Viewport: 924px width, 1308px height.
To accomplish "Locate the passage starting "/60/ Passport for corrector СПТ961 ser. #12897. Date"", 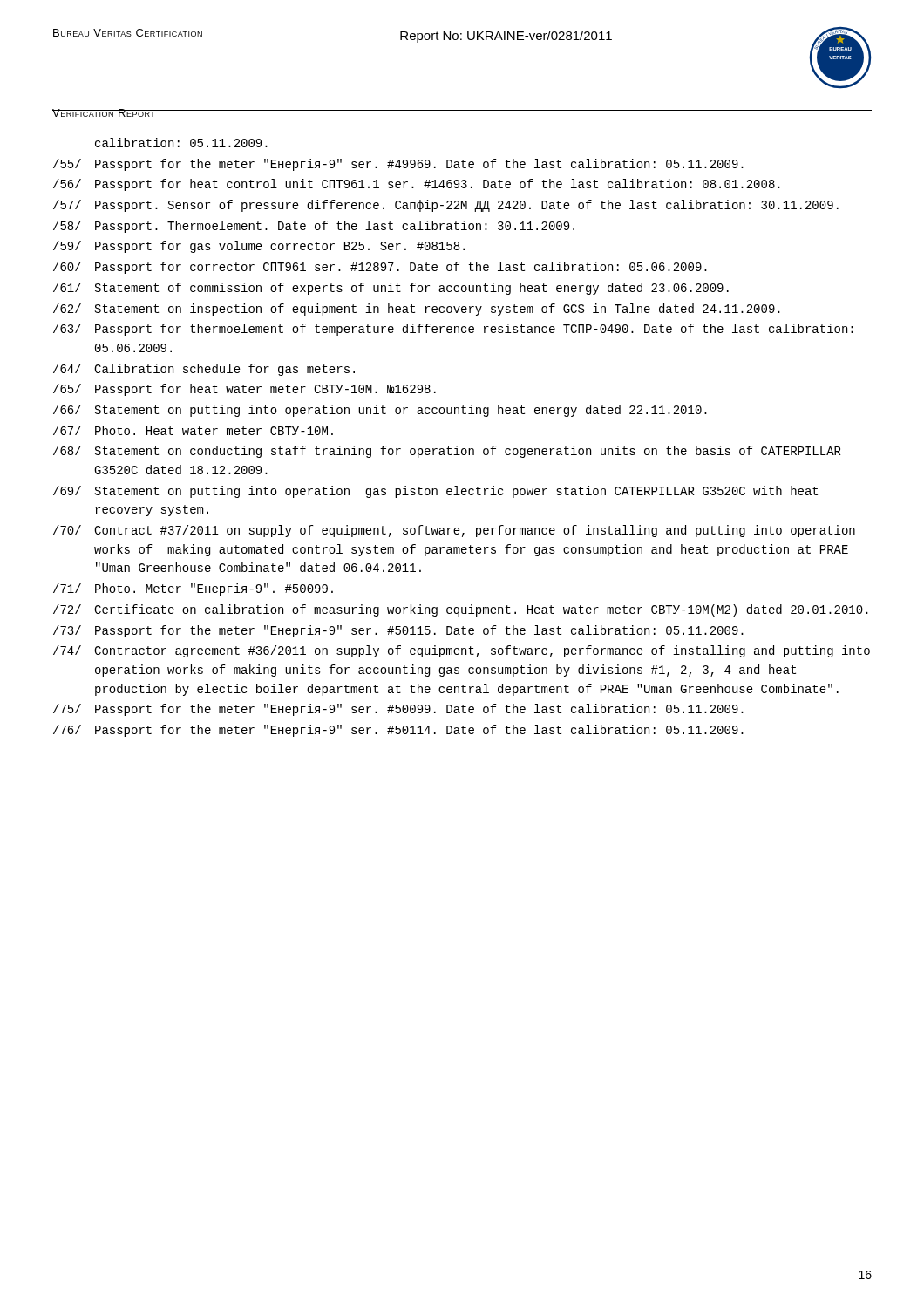I will coord(462,269).
